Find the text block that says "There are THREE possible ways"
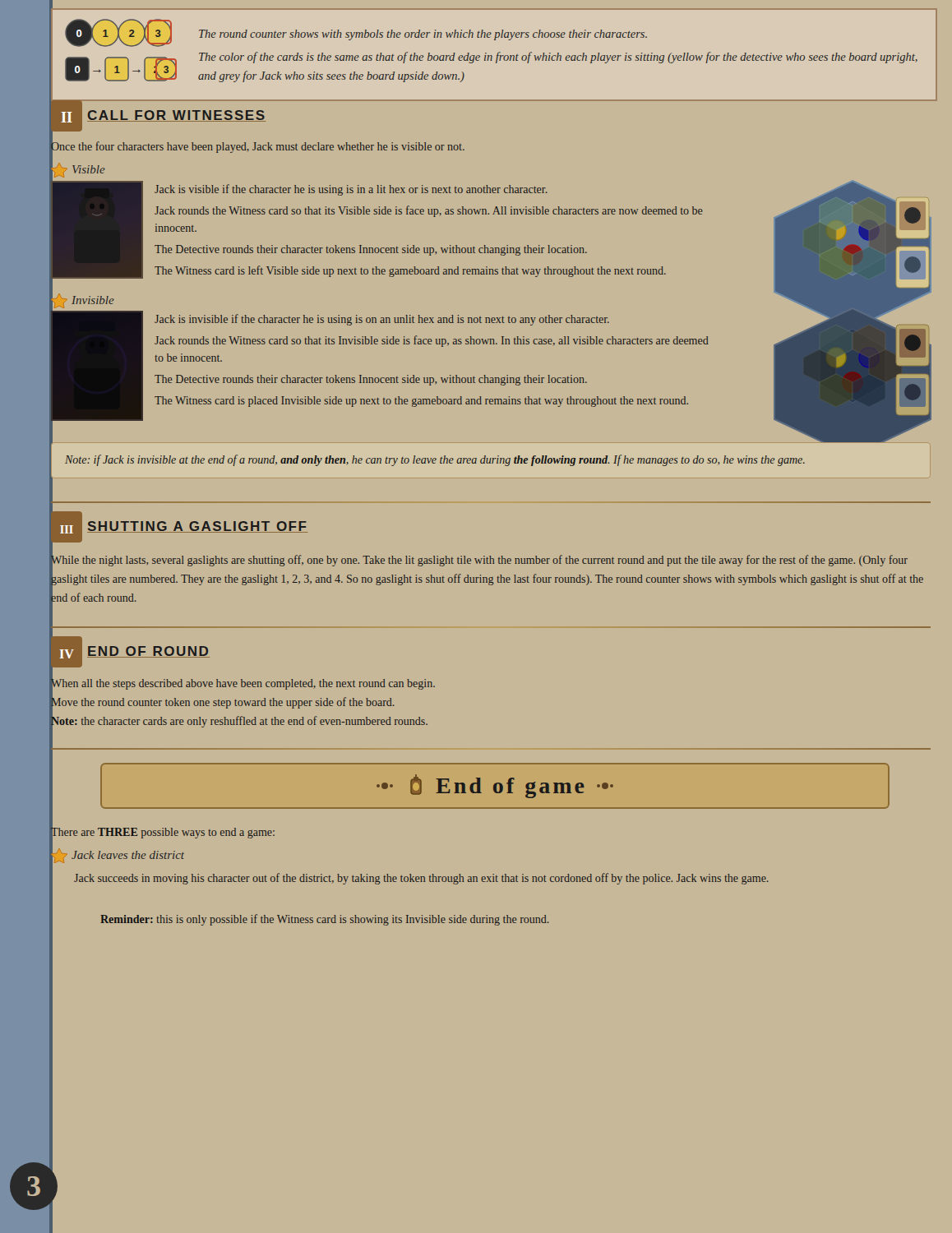Image resolution: width=952 pixels, height=1233 pixels. [163, 832]
